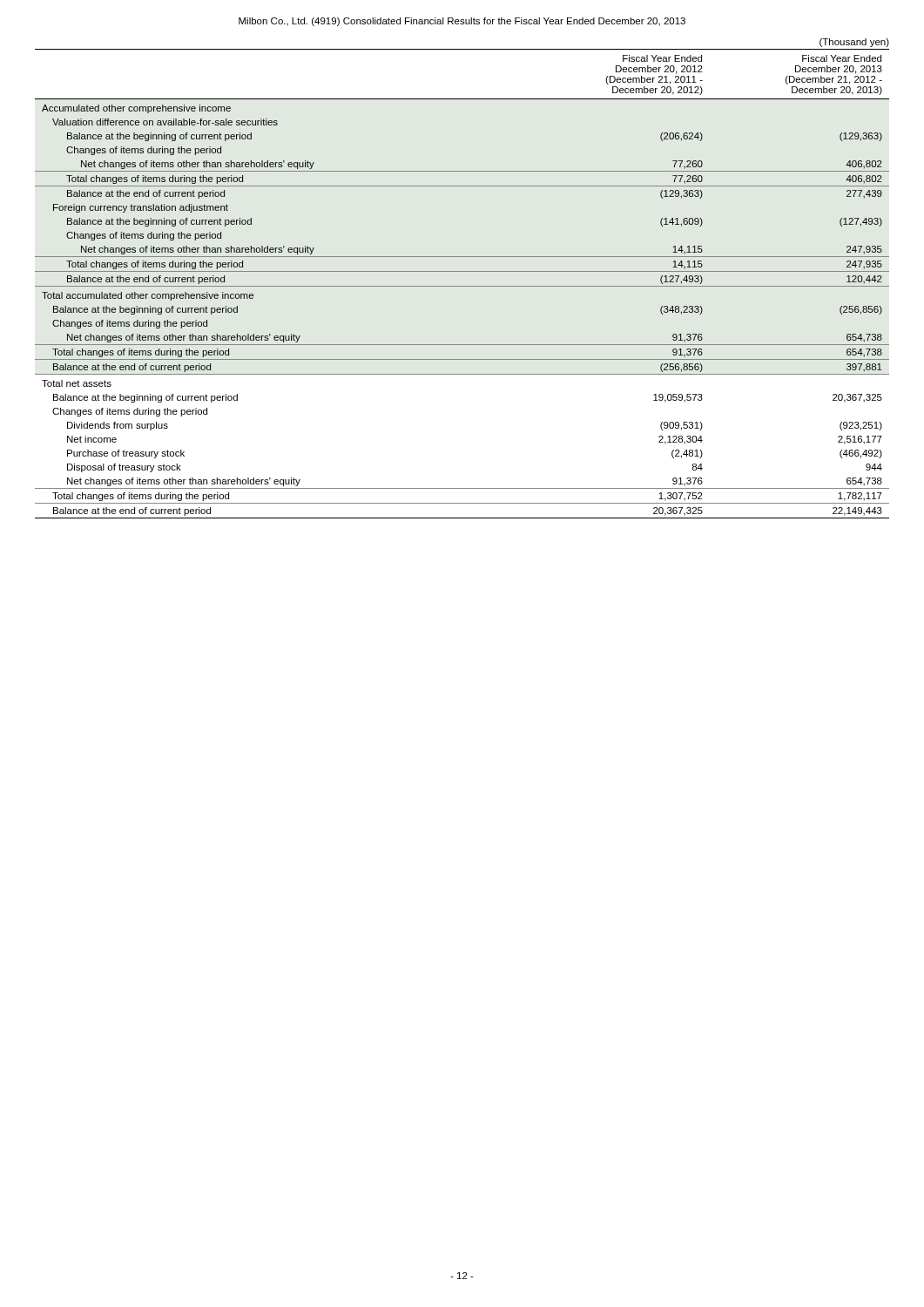Point to the text starting "(Thousand yen)"
Viewport: 924px width, 1307px height.
tap(854, 42)
